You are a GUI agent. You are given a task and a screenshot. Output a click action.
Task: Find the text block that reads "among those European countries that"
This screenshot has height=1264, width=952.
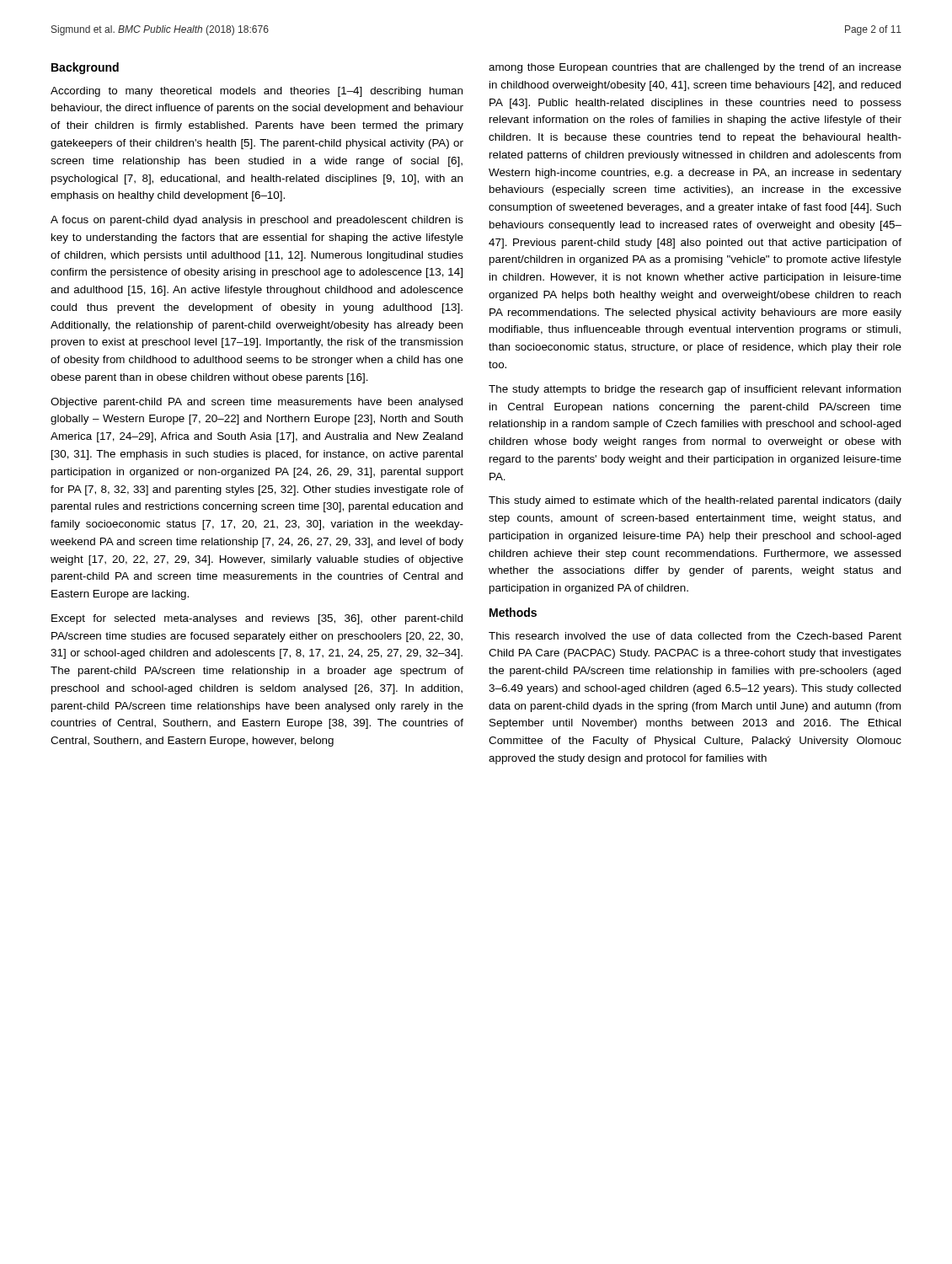click(x=695, y=328)
